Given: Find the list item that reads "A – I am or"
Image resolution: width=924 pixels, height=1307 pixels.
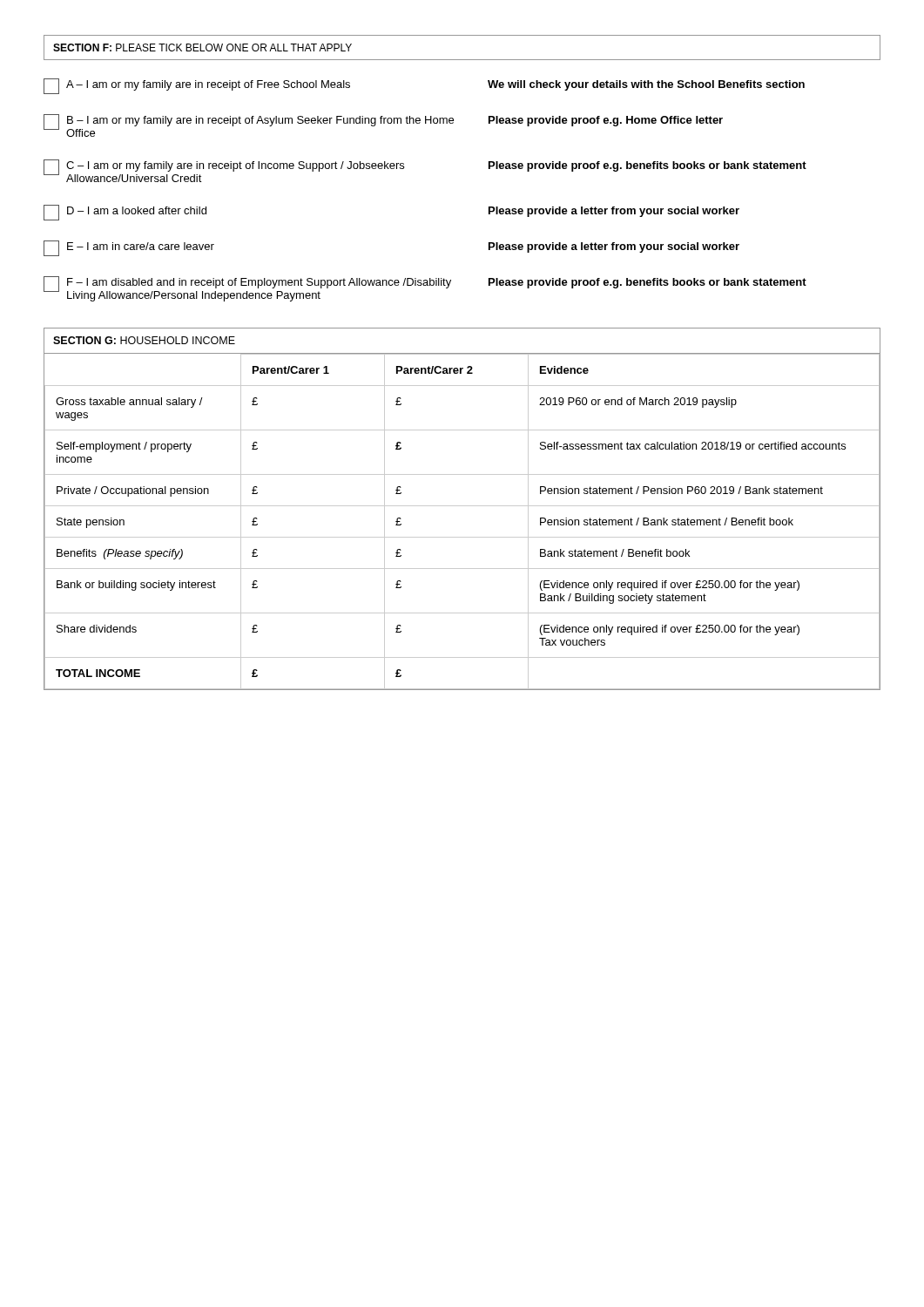Looking at the screenshot, I should [196, 86].
